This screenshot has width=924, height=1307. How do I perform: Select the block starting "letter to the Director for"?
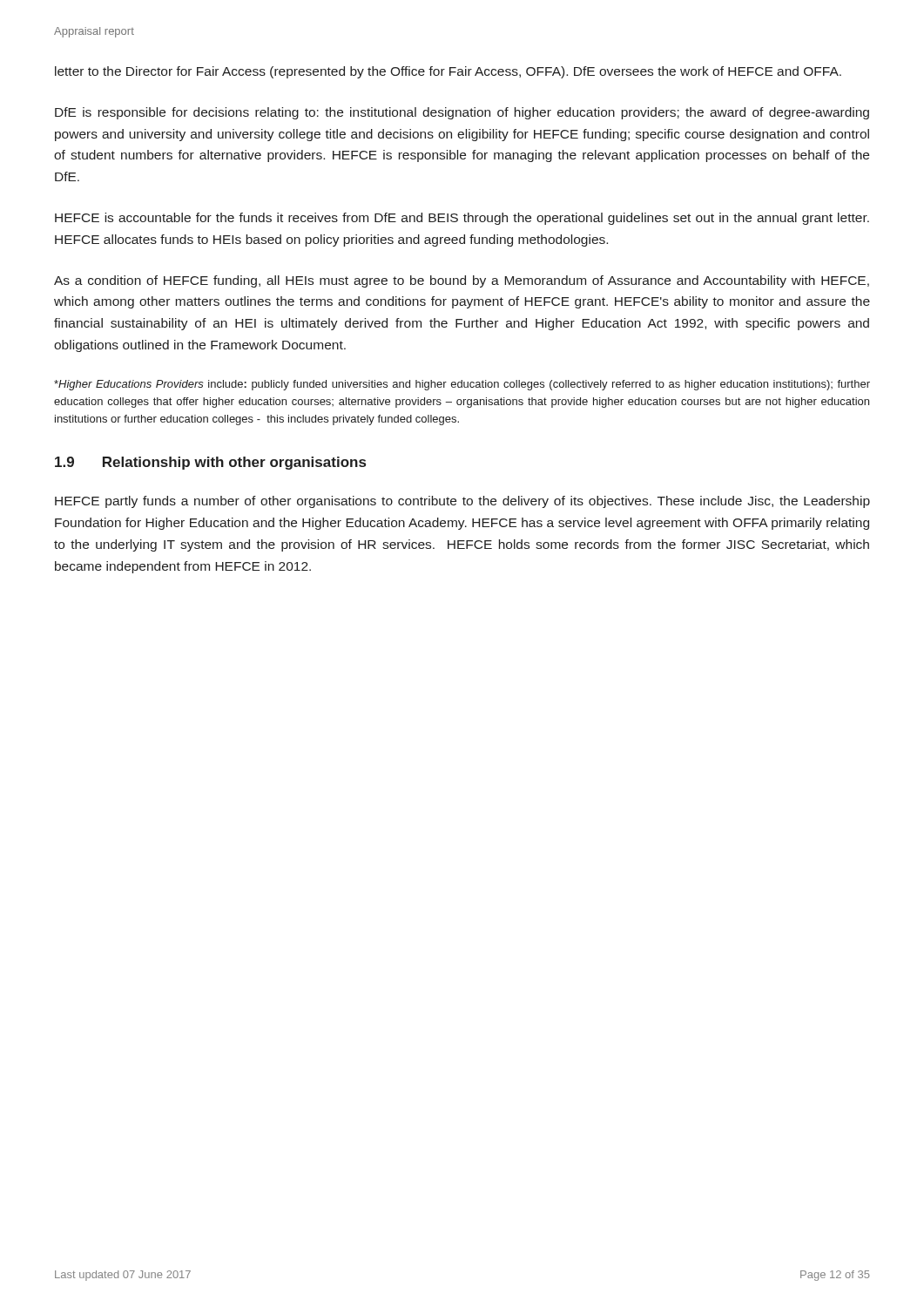pyautogui.click(x=448, y=71)
